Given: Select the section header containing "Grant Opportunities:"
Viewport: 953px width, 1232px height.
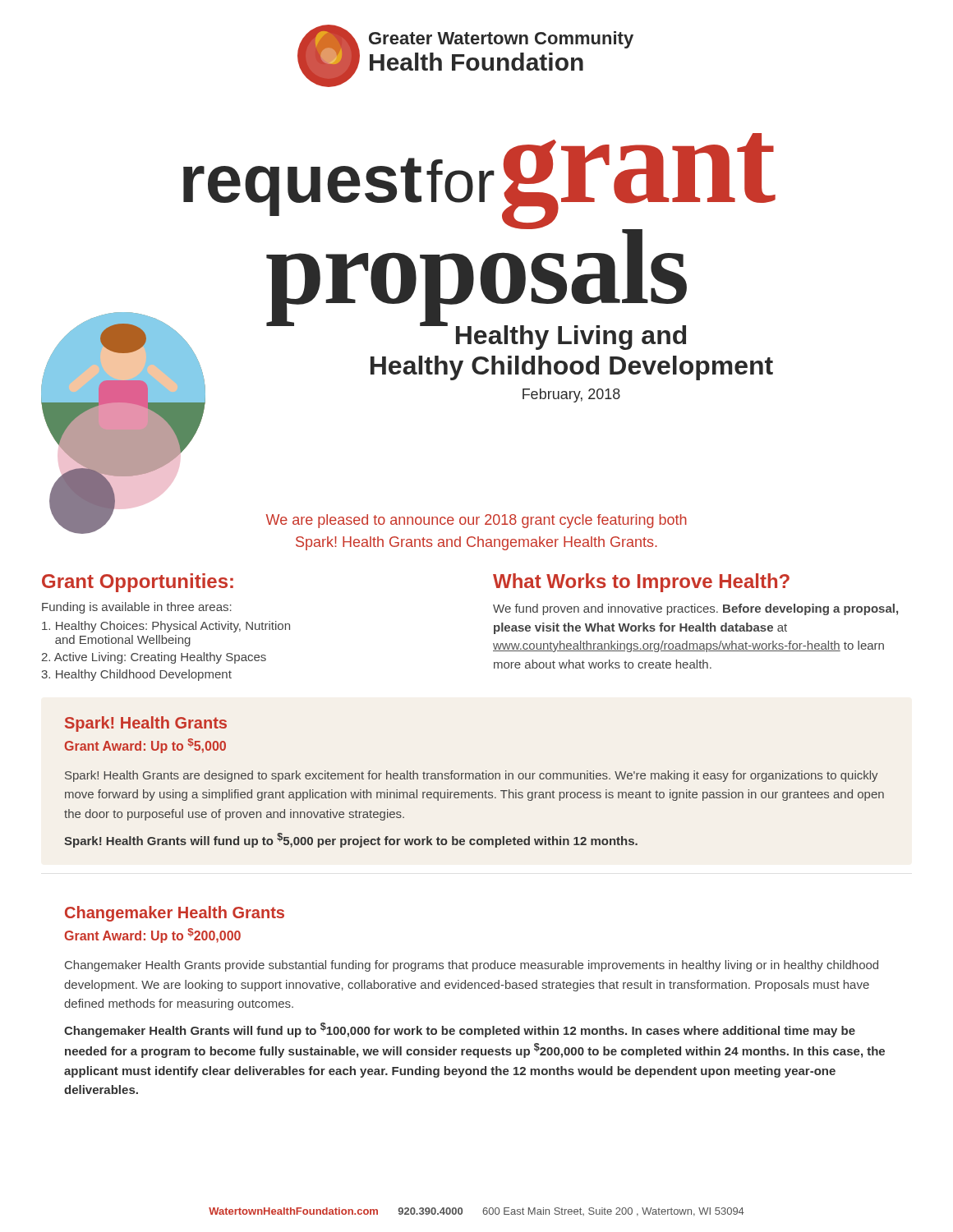Looking at the screenshot, I should click(x=138, y=583).
